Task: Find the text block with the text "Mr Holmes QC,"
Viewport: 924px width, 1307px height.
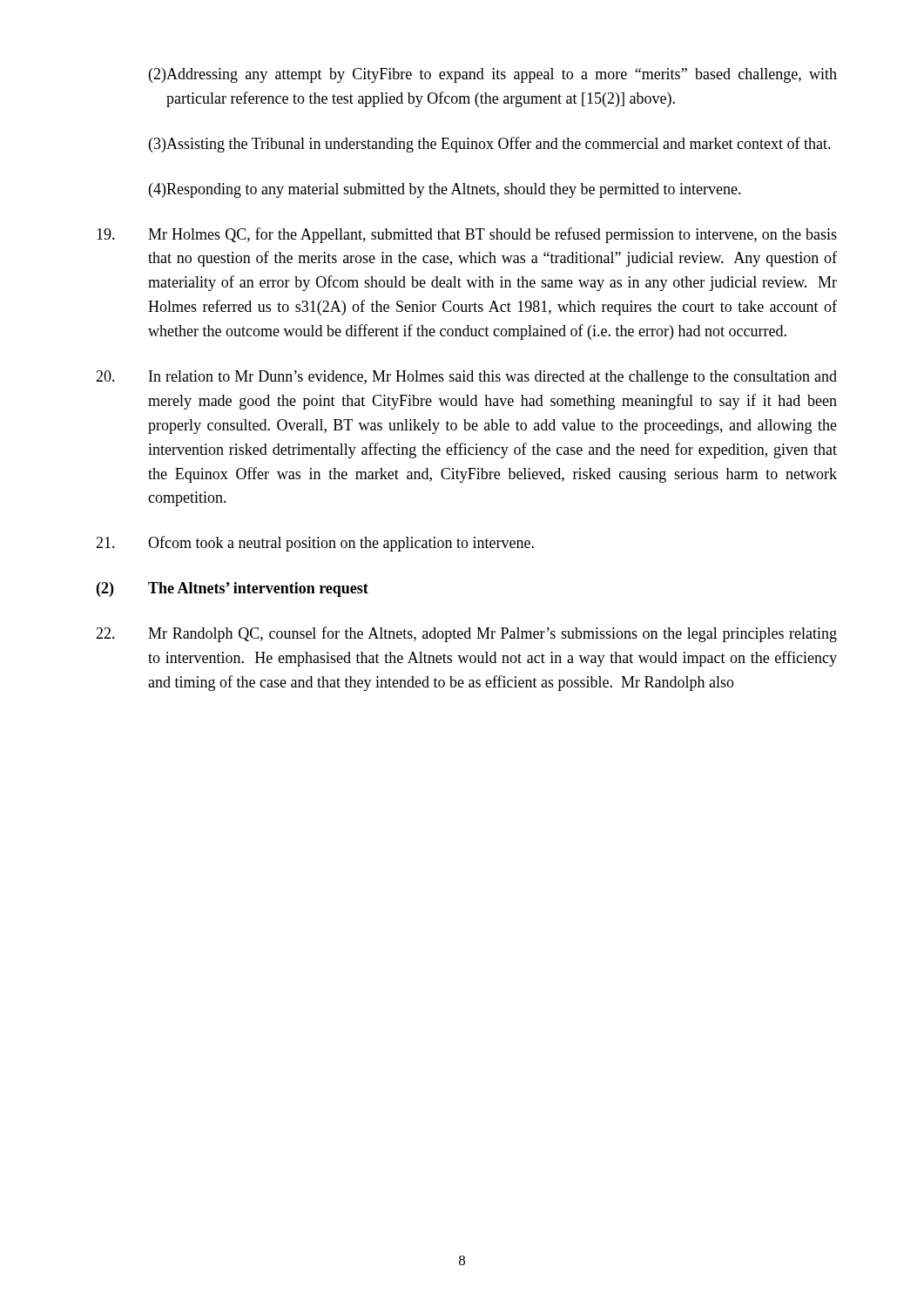Action: [x=466, y=283]
